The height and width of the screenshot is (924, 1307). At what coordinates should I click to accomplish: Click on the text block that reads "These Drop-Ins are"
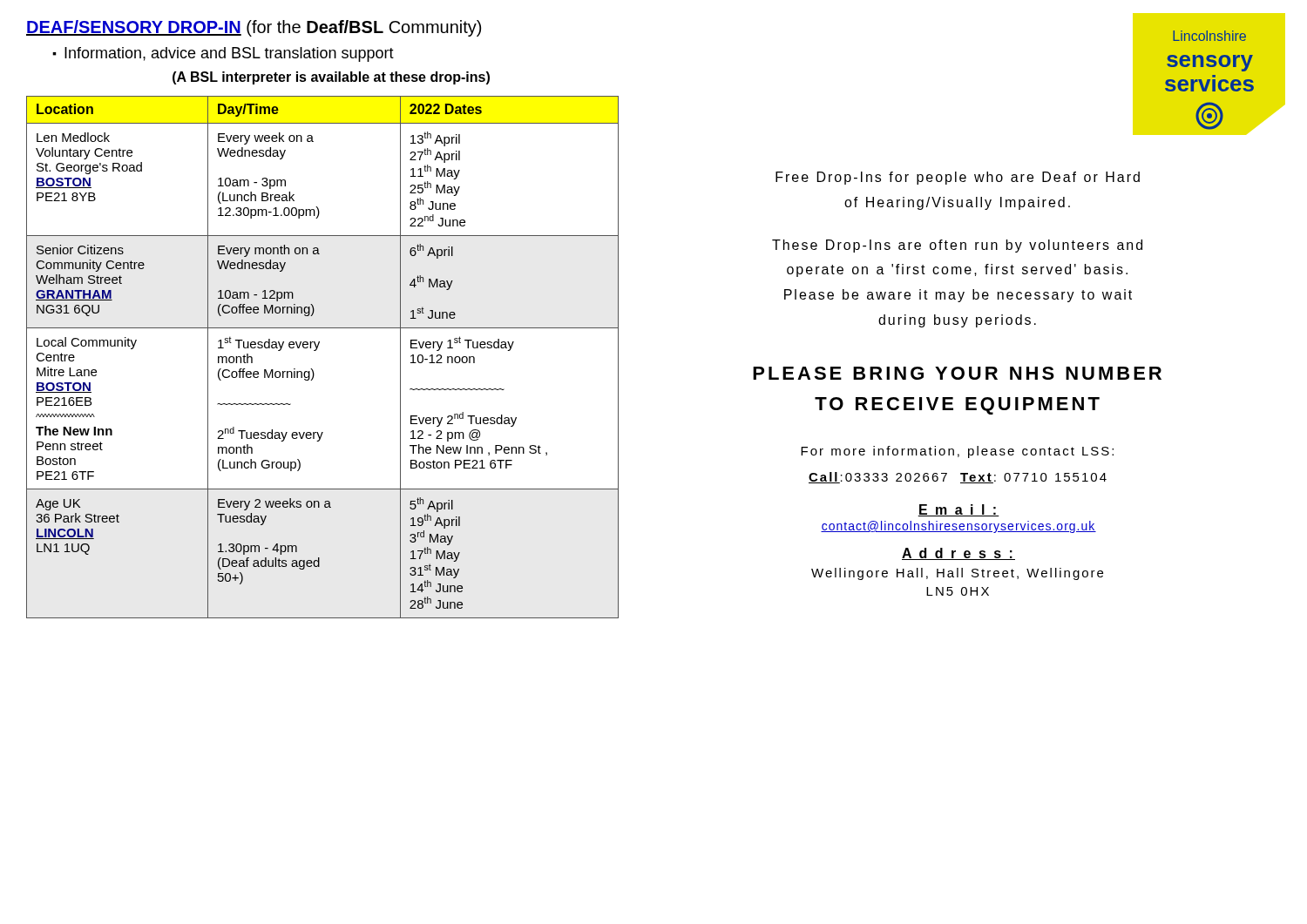958,282
